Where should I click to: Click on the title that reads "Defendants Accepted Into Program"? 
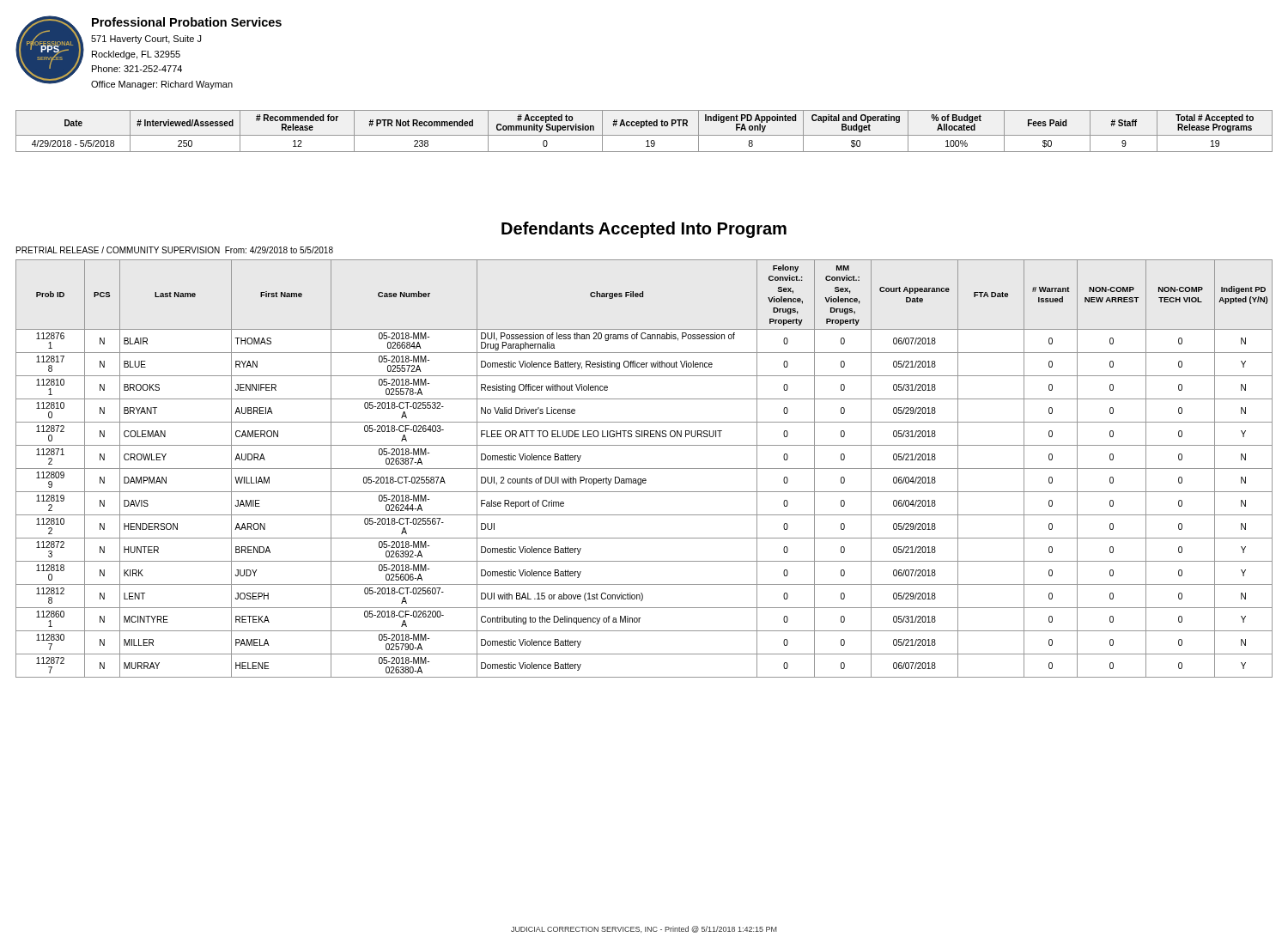(x=644, y=228)
